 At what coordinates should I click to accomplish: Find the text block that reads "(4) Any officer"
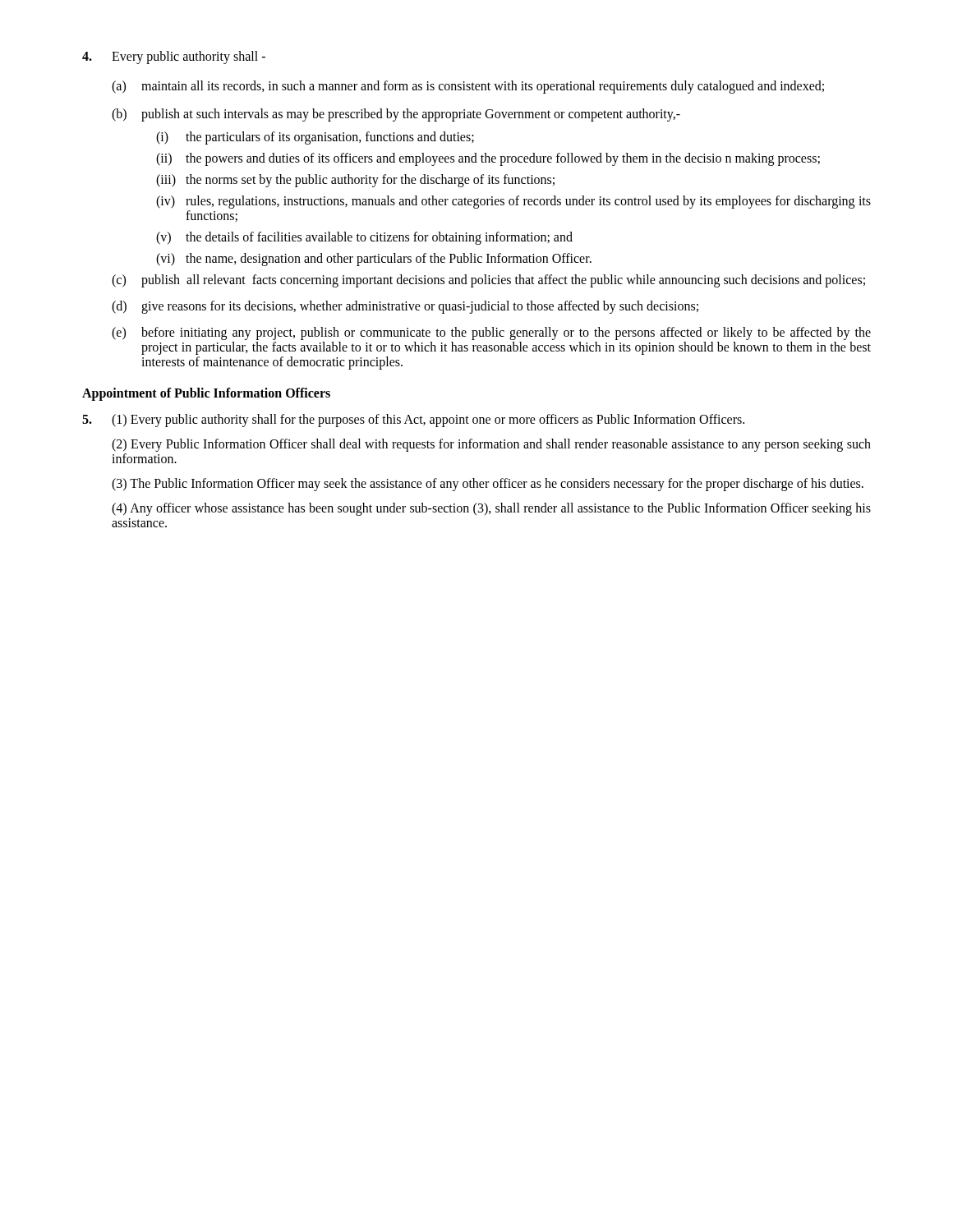(491, 515)
